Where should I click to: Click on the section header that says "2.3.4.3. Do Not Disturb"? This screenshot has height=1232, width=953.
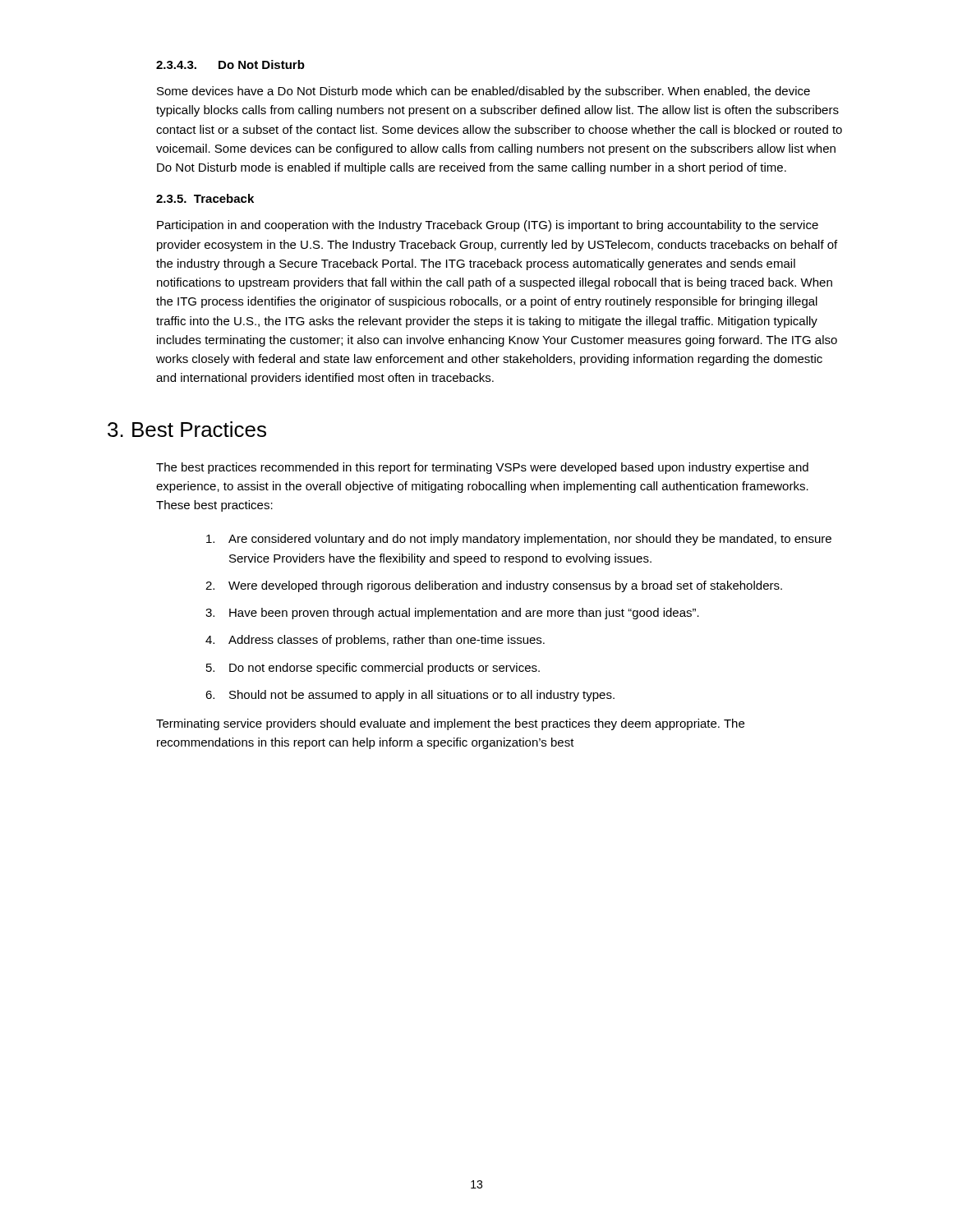click(230, 64)
